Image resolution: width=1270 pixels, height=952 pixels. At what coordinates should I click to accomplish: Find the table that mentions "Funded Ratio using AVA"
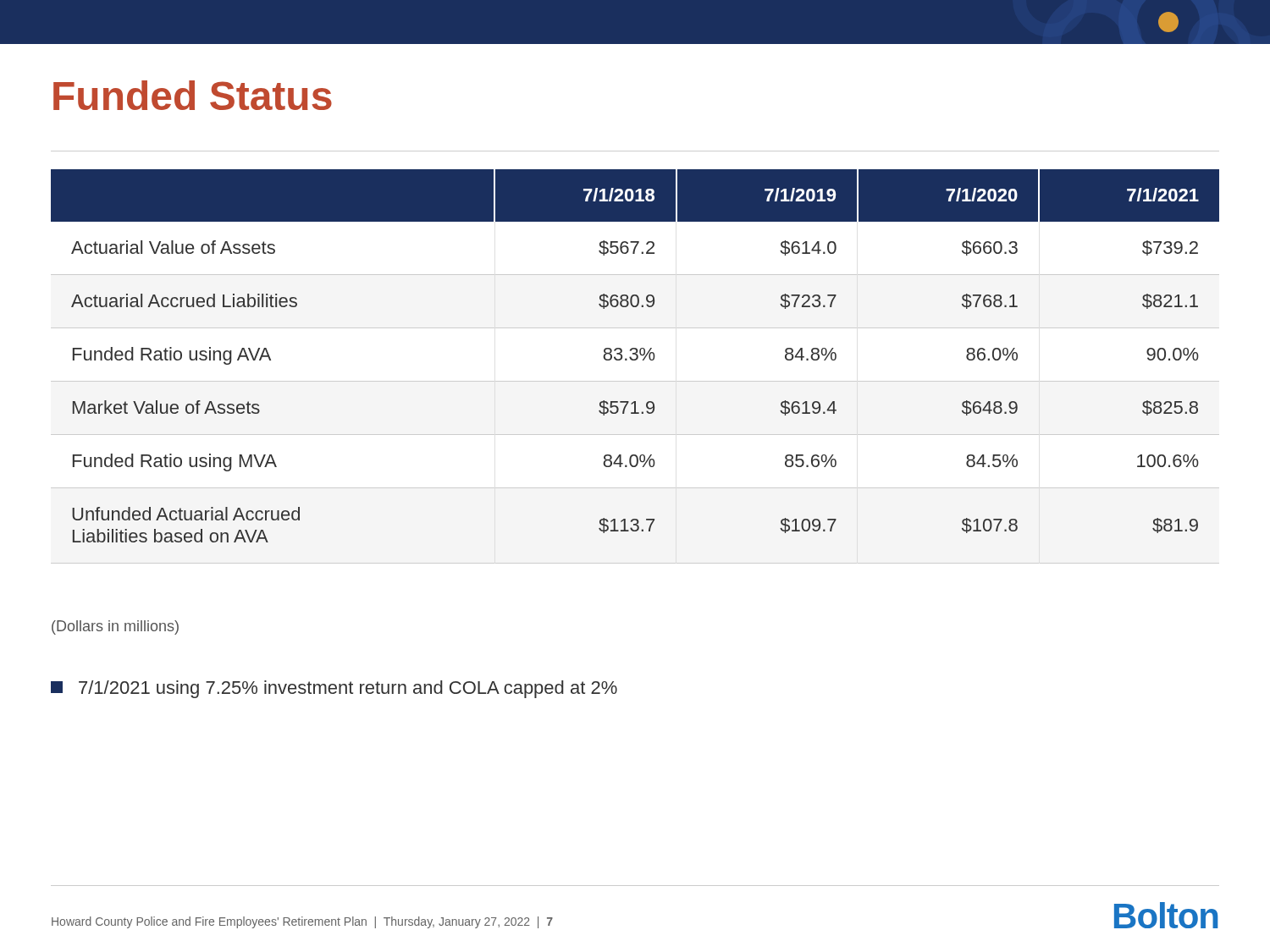635,366
